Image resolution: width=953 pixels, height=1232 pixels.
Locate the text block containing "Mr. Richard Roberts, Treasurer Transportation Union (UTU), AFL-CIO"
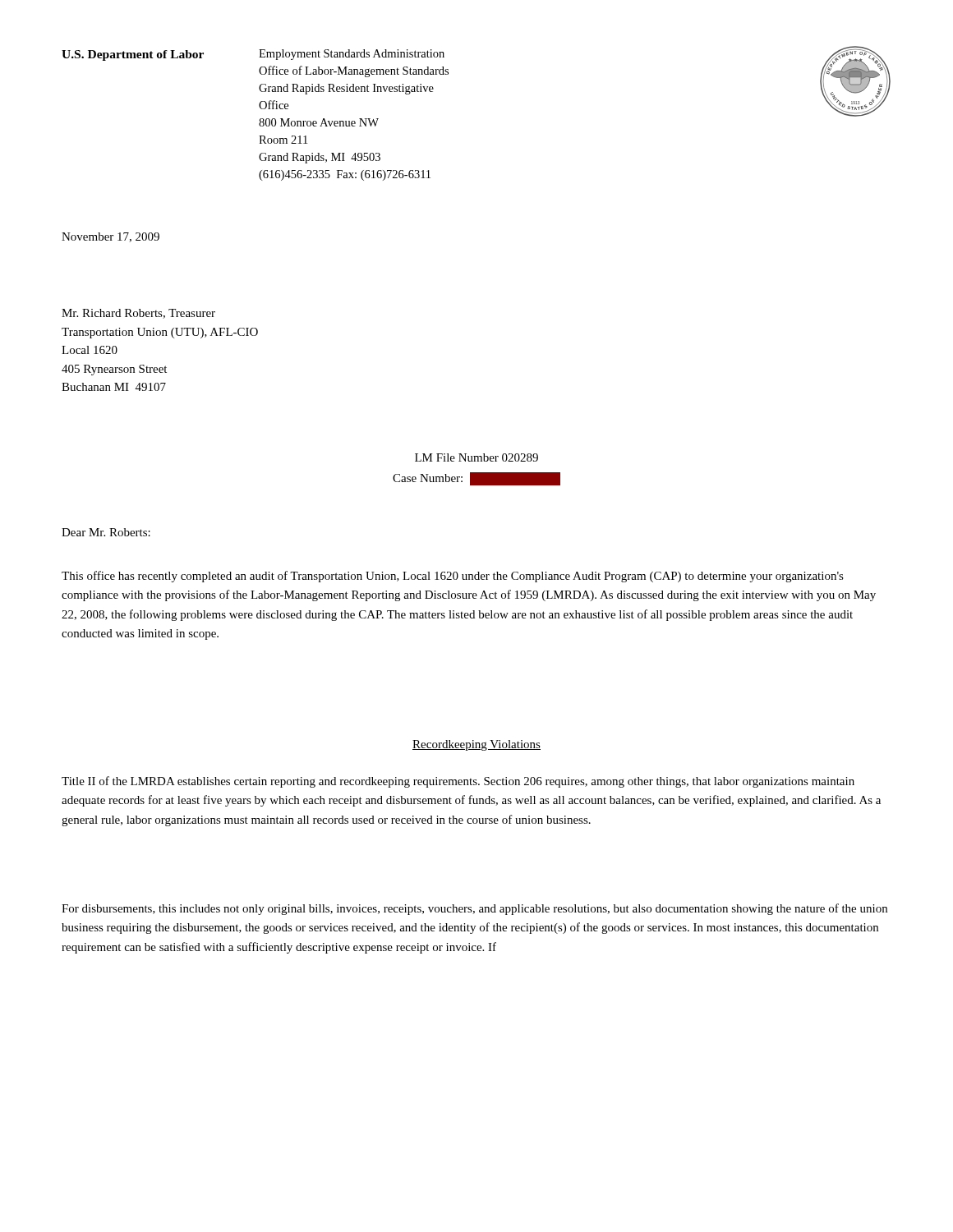click(138, 314)
